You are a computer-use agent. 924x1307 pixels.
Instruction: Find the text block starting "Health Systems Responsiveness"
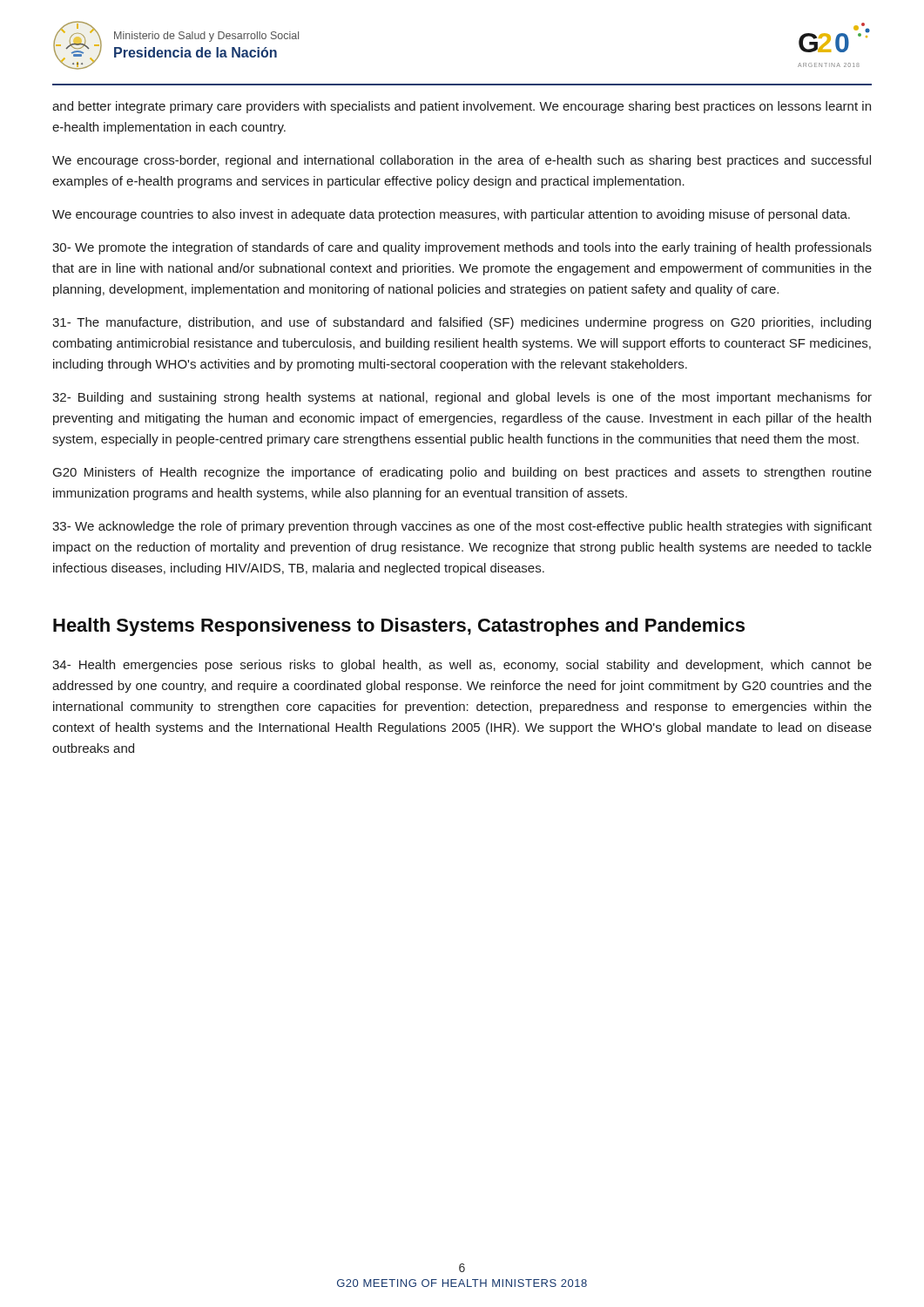point(462,626)
